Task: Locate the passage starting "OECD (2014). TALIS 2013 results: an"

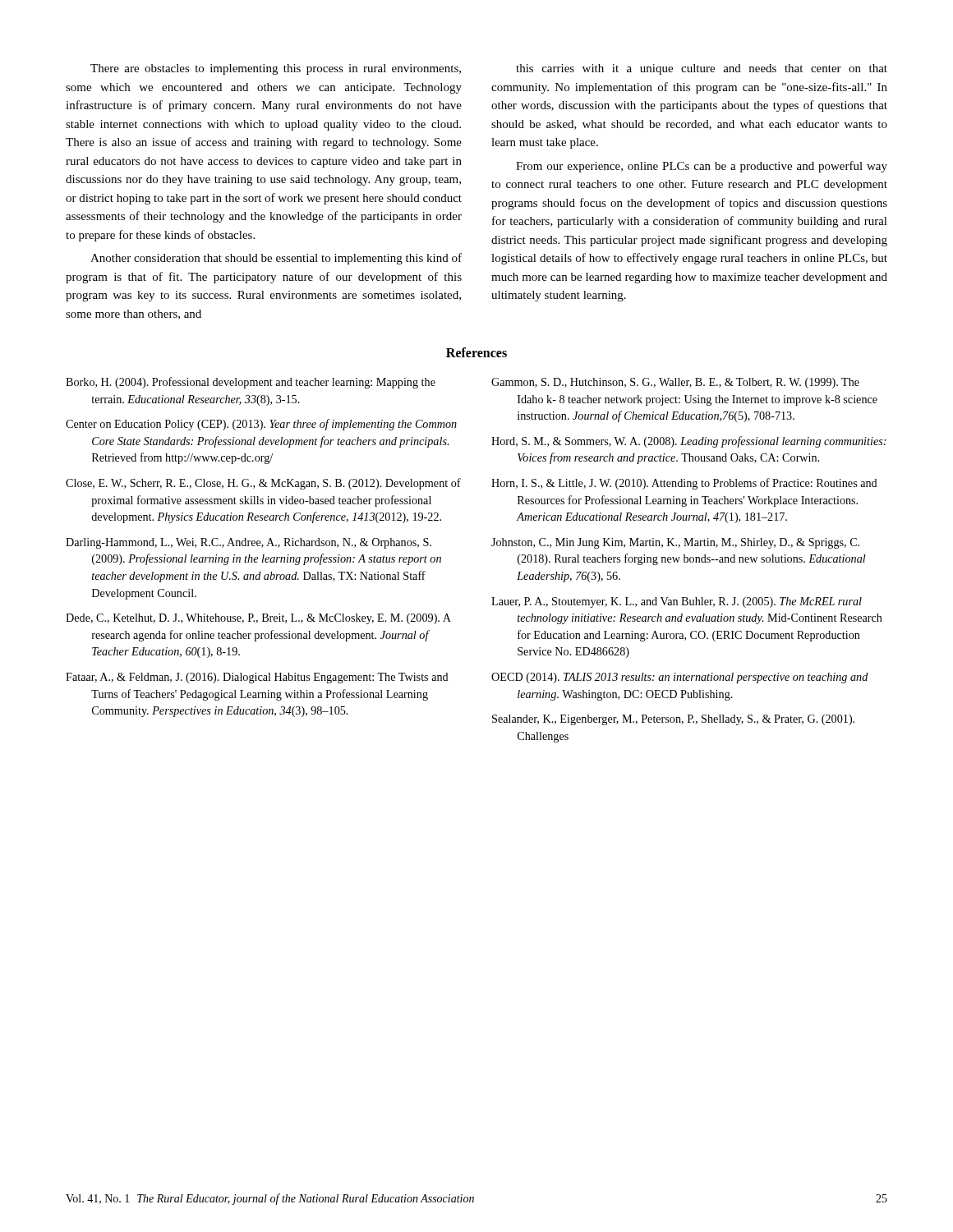Action: pyautogui.click(x=680, y=685)
